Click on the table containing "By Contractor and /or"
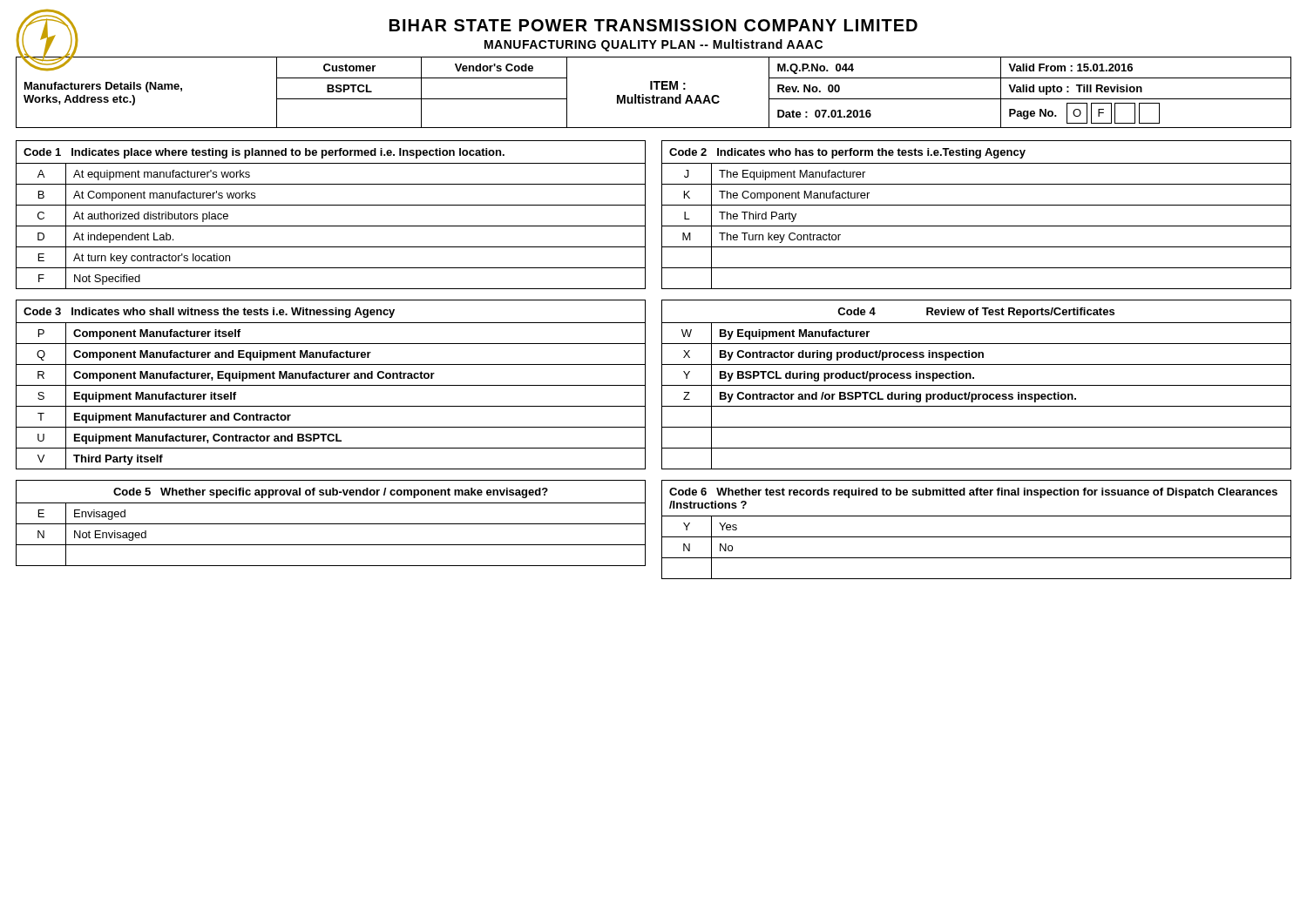Image resolution: width=1307 pixels, height=924 pixels. point(976,384)
